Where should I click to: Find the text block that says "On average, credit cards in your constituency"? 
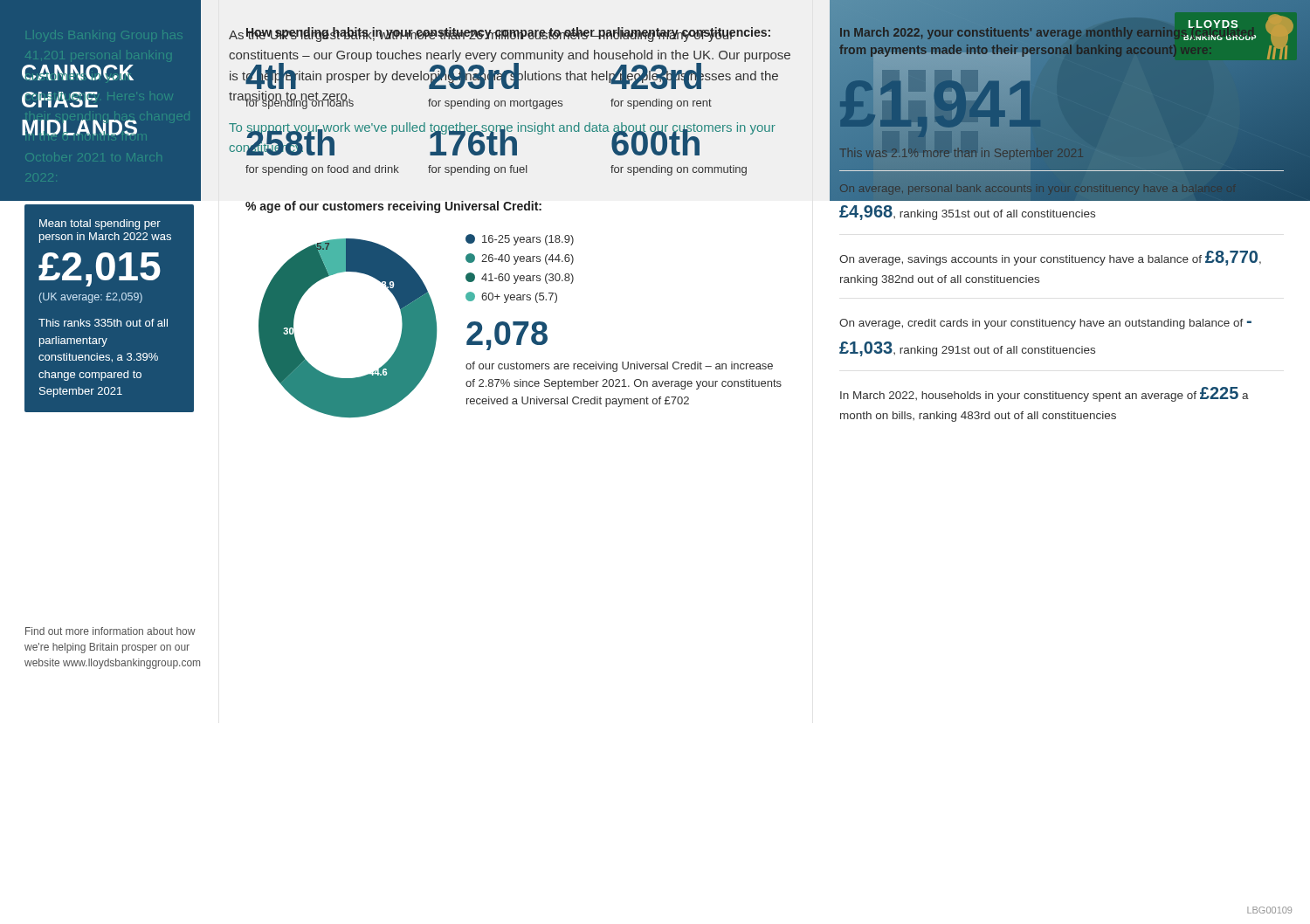click(1046, 334)
